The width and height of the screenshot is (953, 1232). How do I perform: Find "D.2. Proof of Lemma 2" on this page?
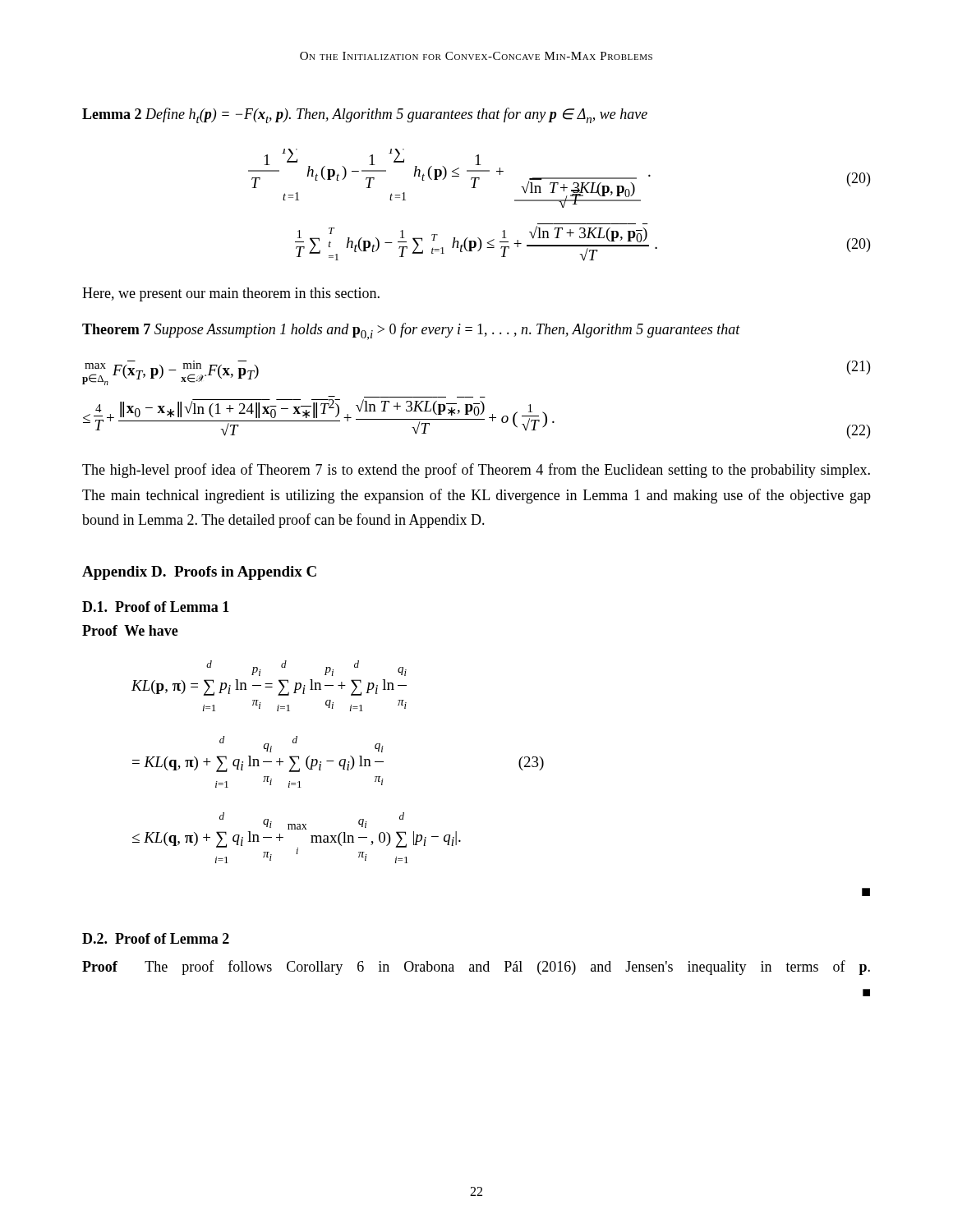coord(156,939)
